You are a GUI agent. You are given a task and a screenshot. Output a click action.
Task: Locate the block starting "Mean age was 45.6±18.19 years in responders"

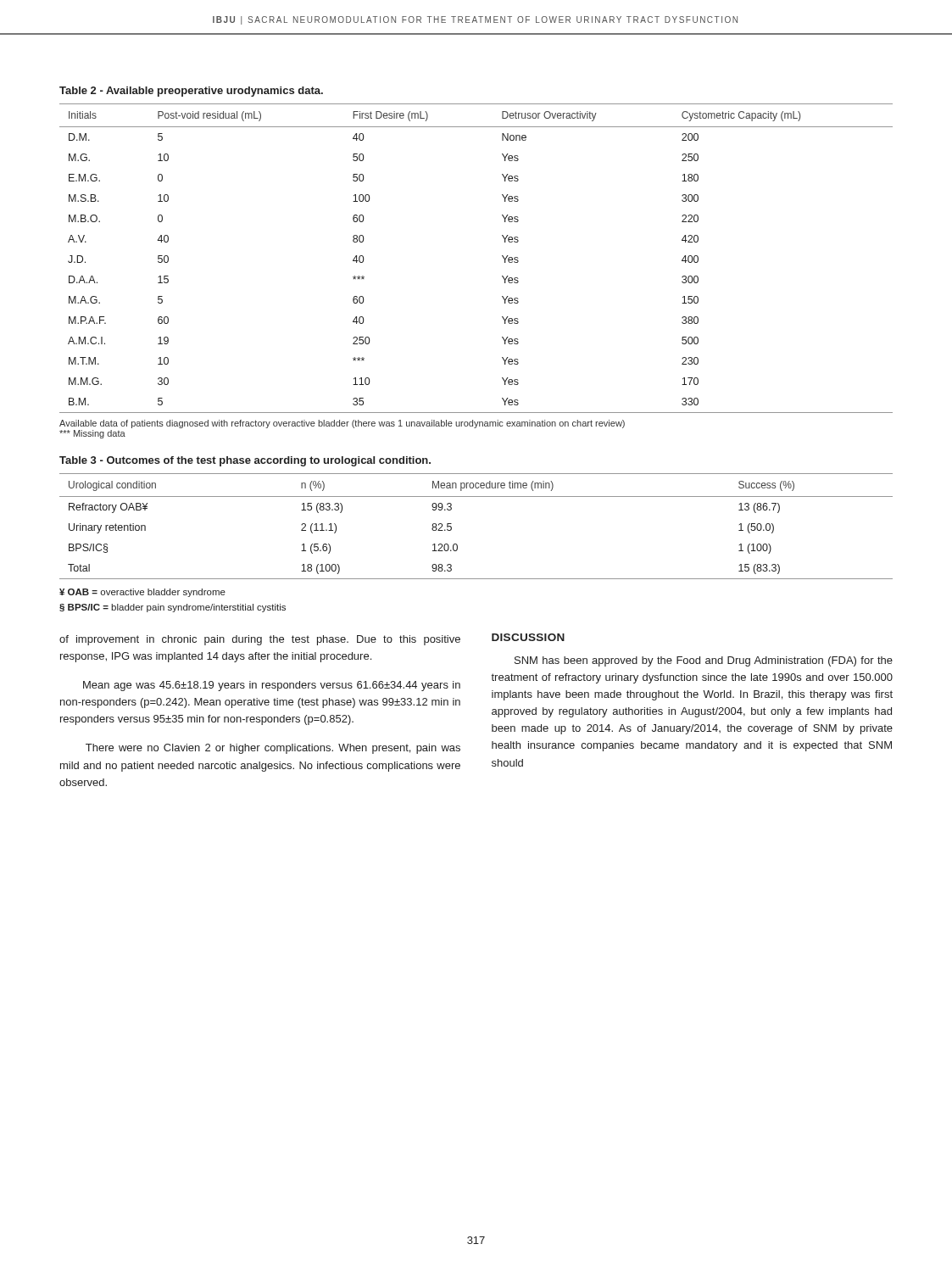[x=260, y=702]
